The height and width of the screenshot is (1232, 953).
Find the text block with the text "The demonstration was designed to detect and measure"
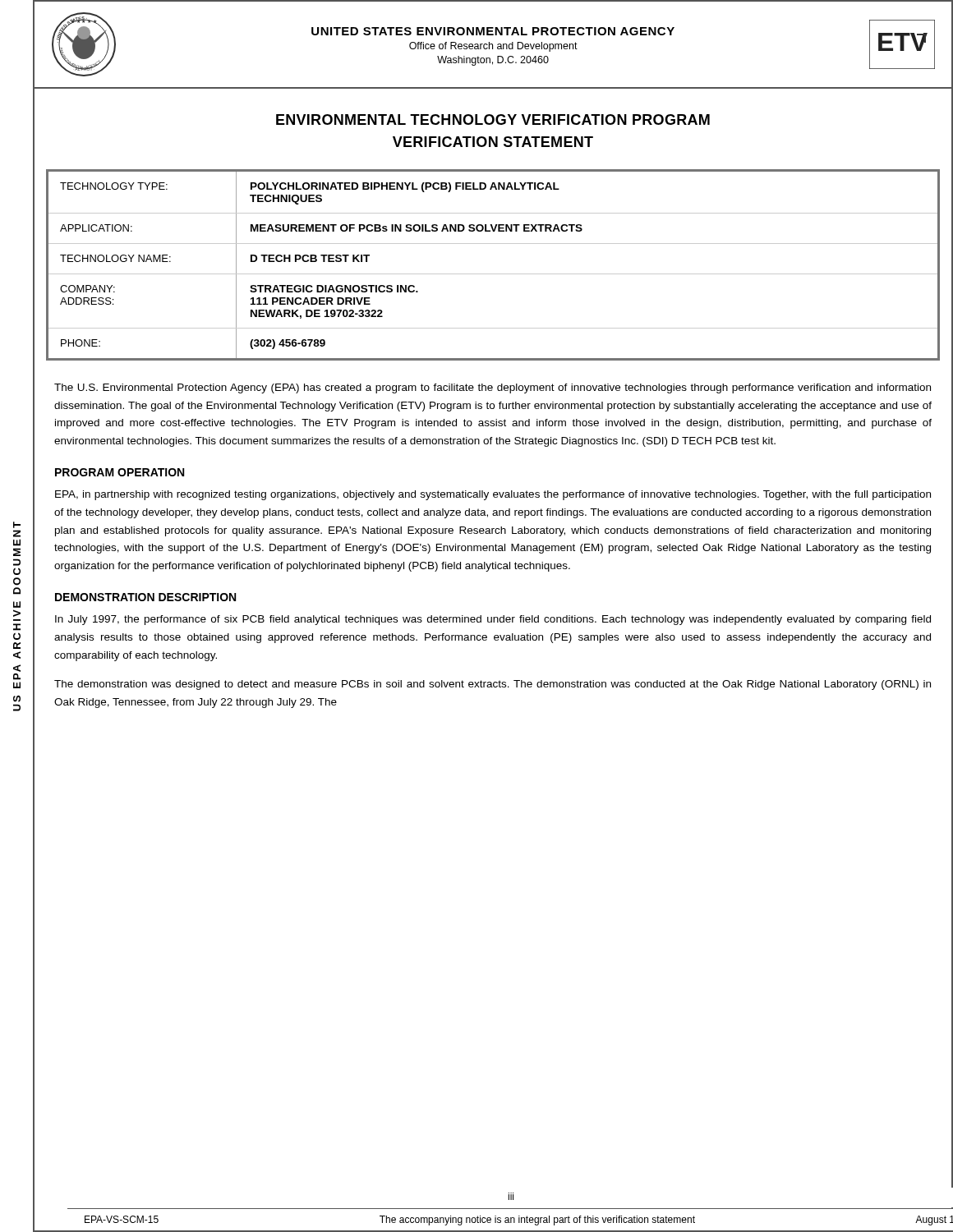point(493,693)
